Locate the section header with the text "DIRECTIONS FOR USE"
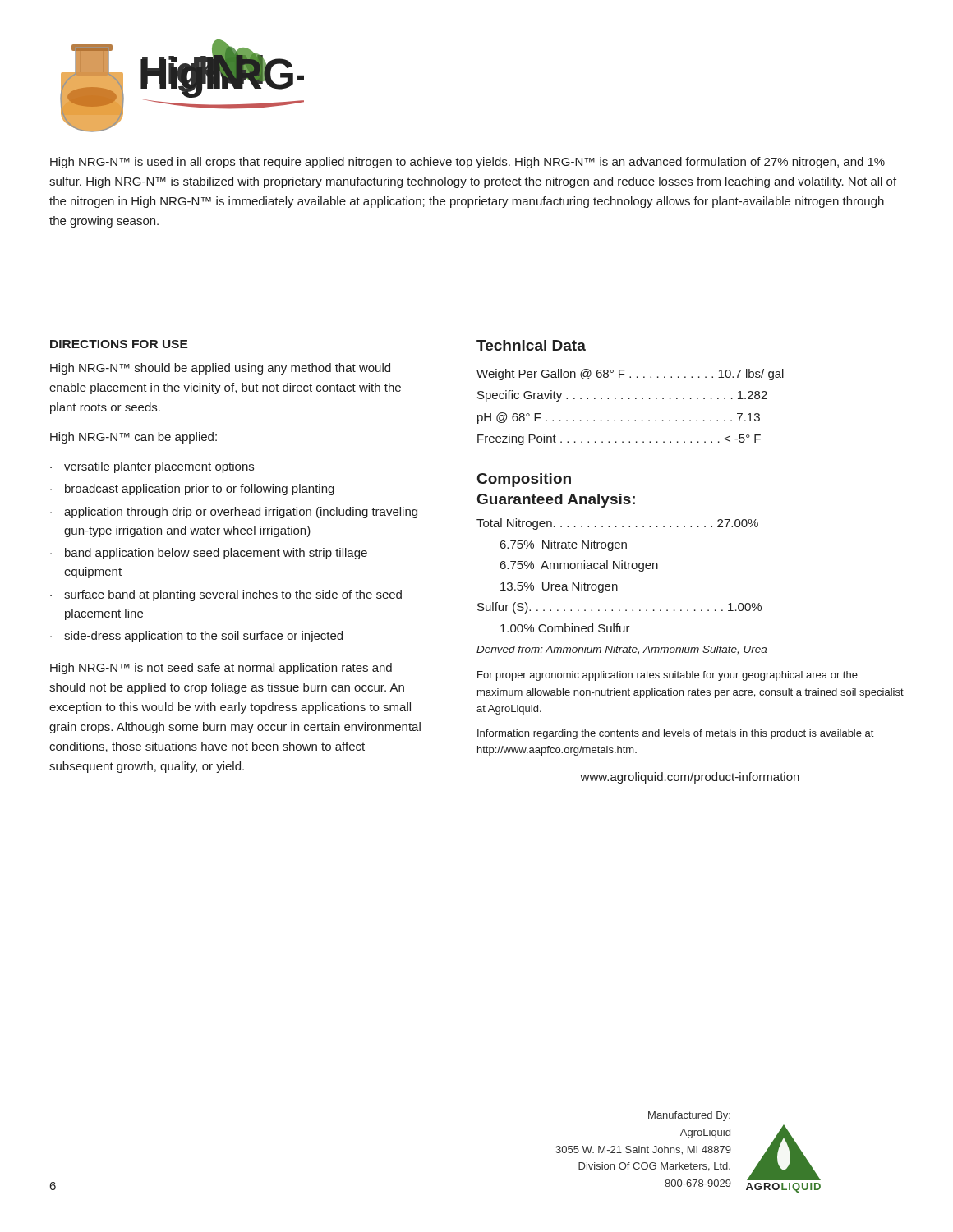The width and height of the screenshot is (953, 1232). 119,344
